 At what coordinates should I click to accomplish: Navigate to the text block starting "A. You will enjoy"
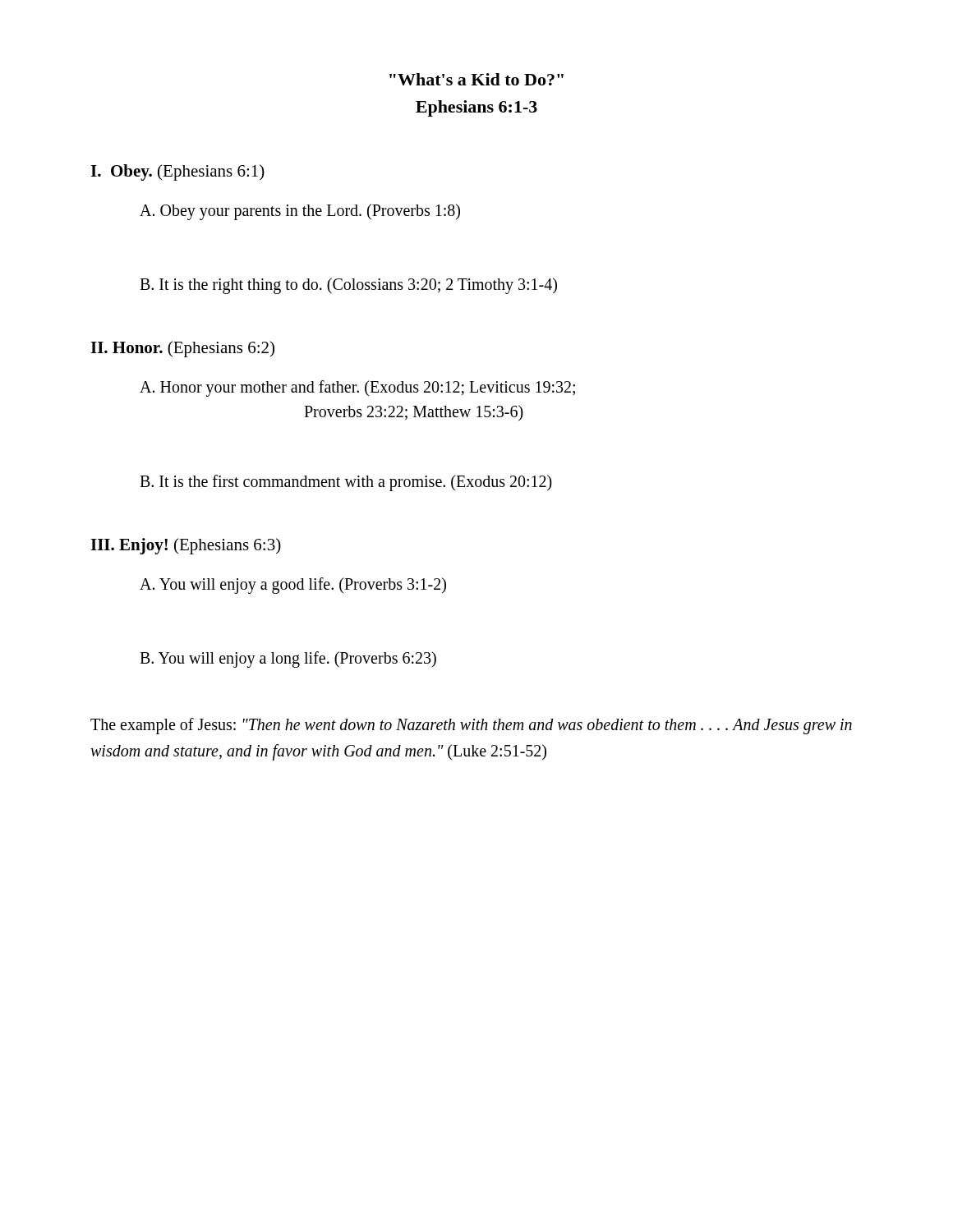(x=293, y=584)
